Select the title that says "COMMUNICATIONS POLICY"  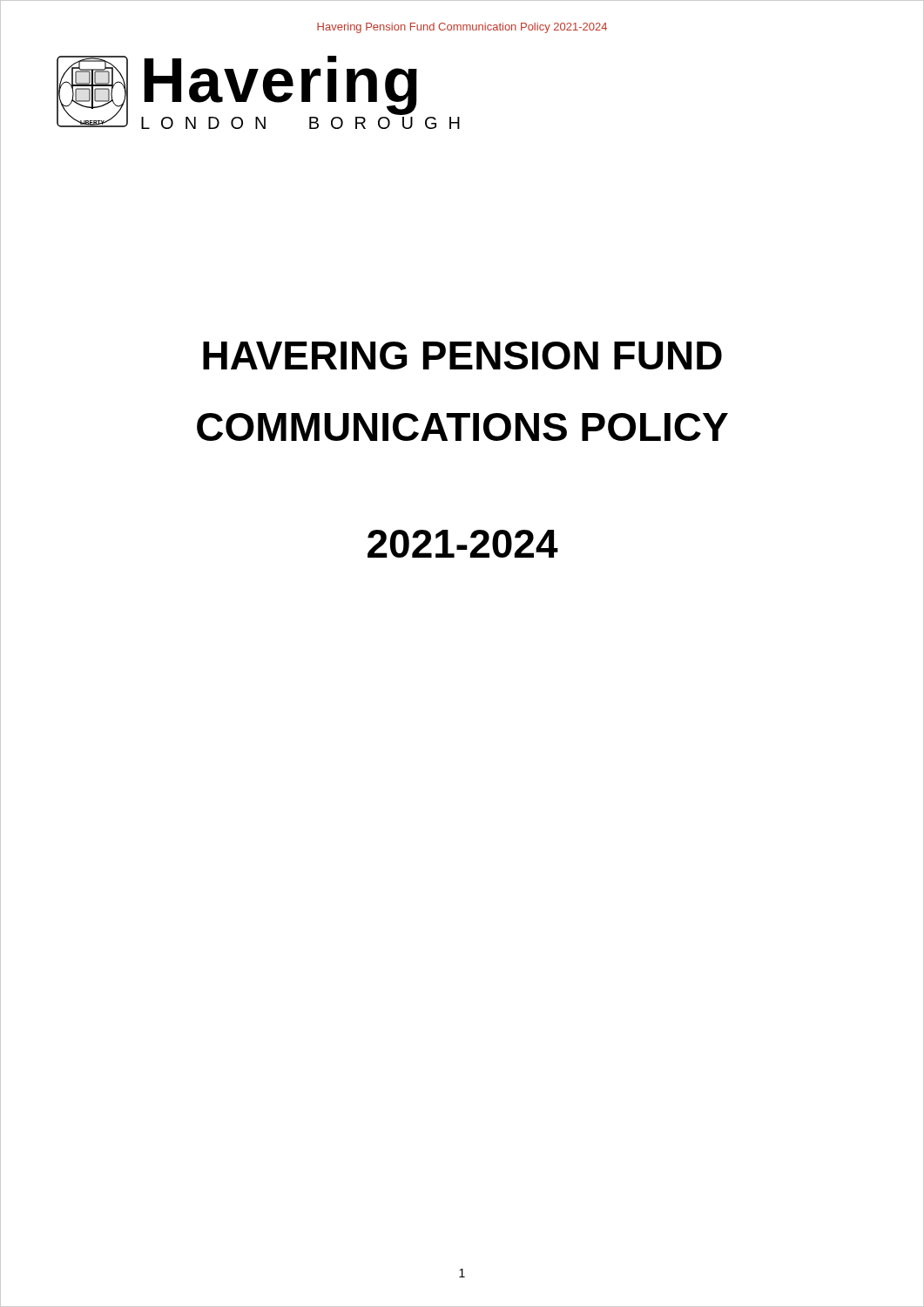pos(462,427)
